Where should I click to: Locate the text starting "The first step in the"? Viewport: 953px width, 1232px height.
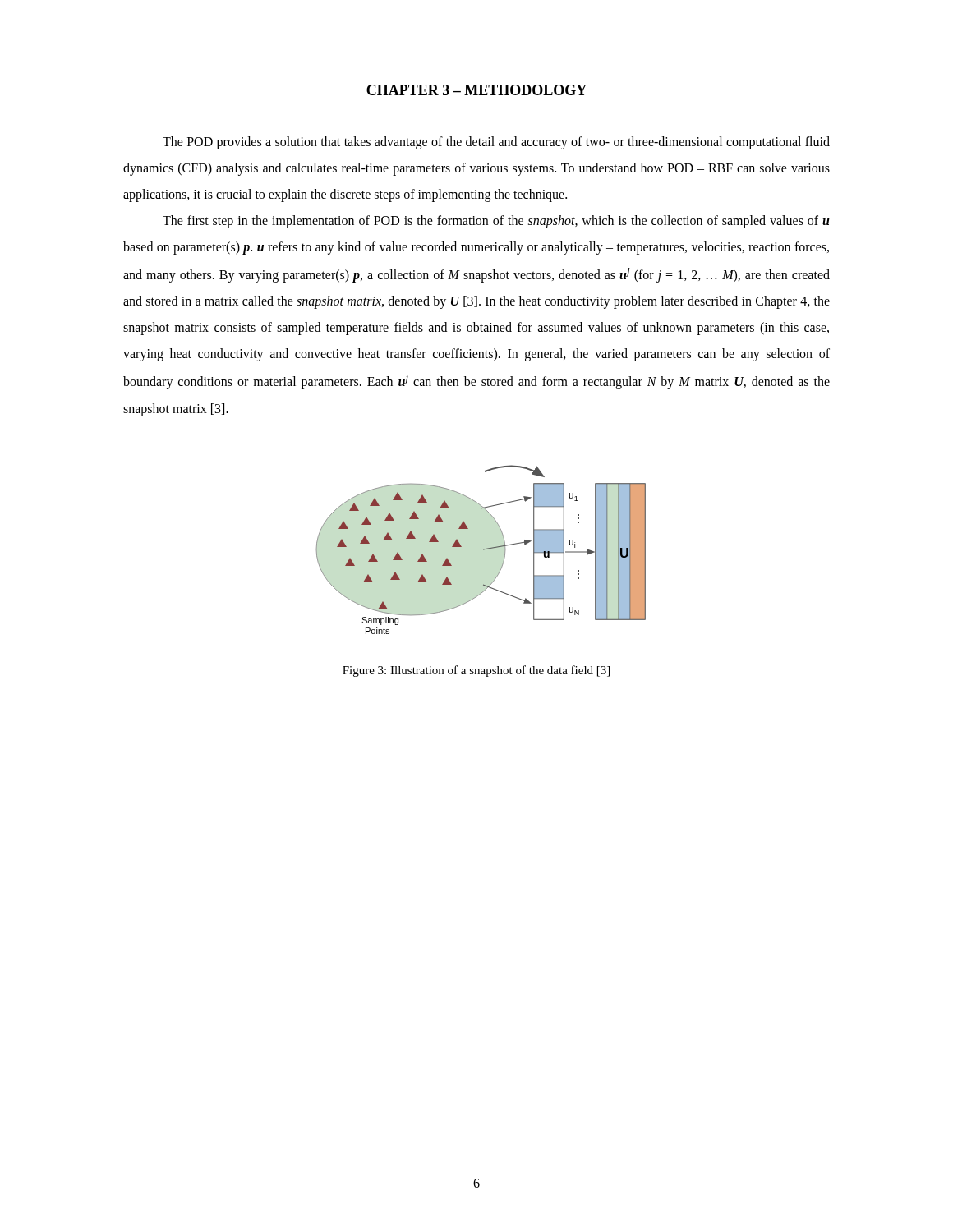click(x=476, y=314)
